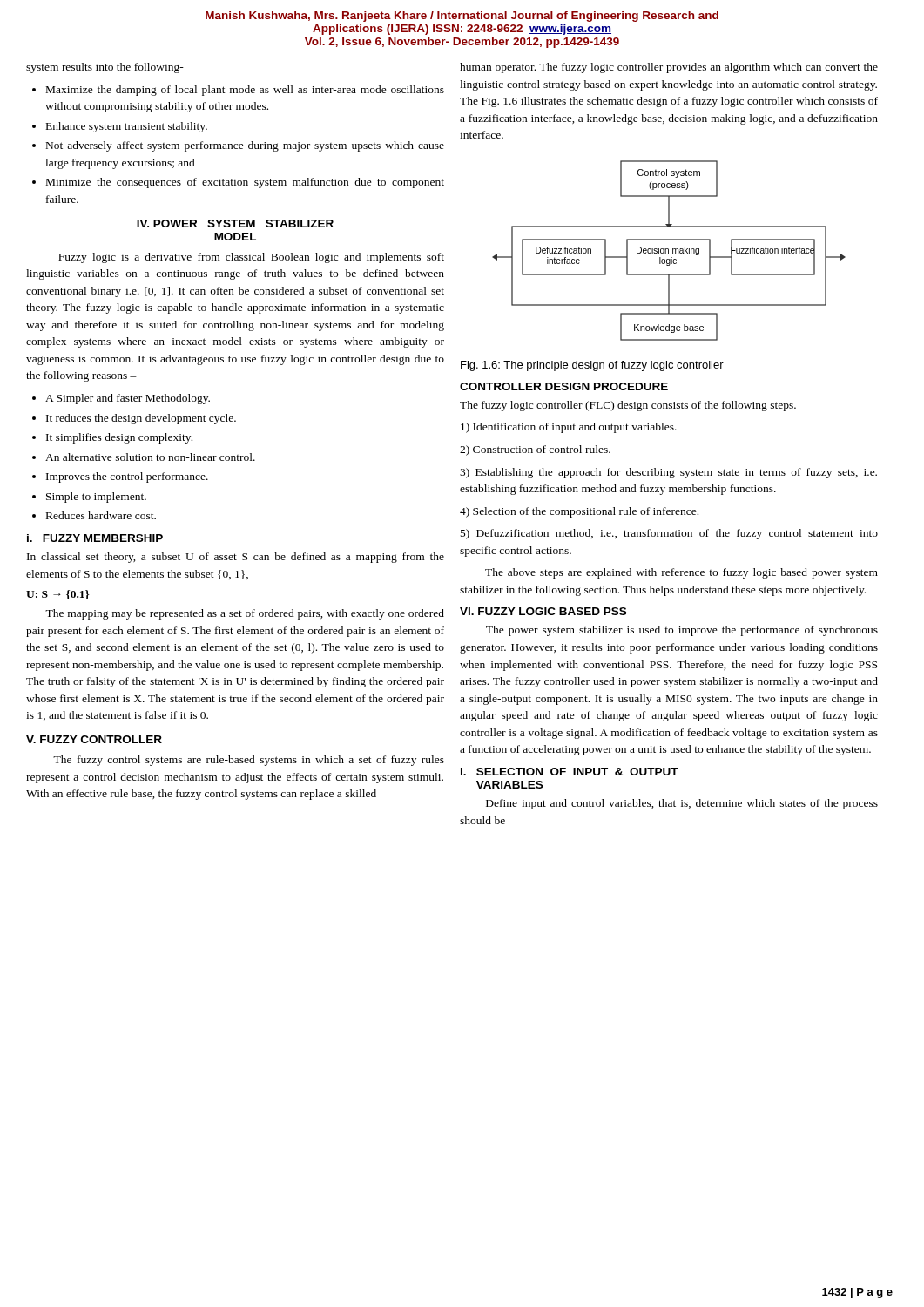Click on the text block with the text "The fuzzy control systems are rule-based systems in"
924x1307 pixels.
point(235,777)
